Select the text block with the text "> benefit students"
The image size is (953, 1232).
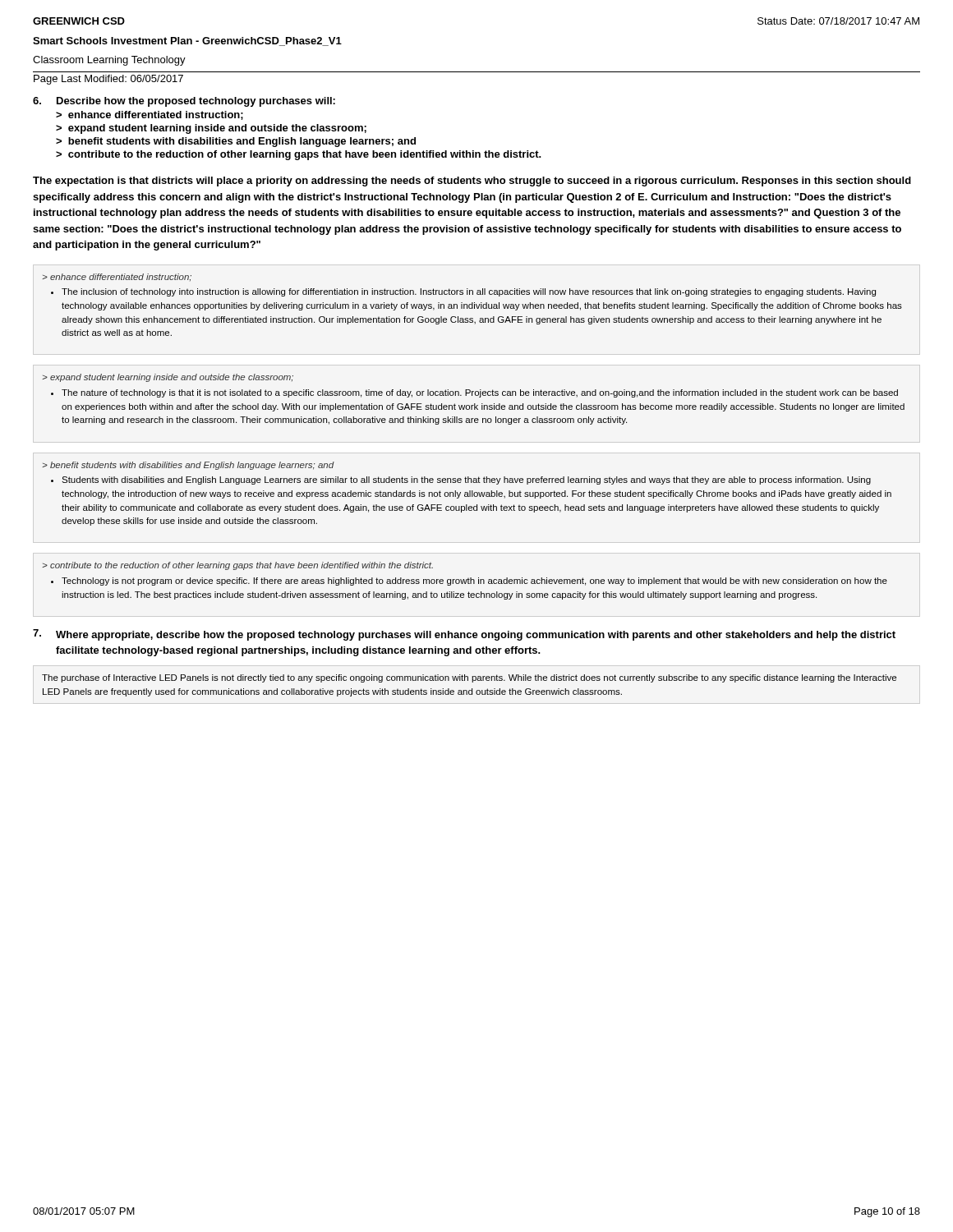click(476, 493)
